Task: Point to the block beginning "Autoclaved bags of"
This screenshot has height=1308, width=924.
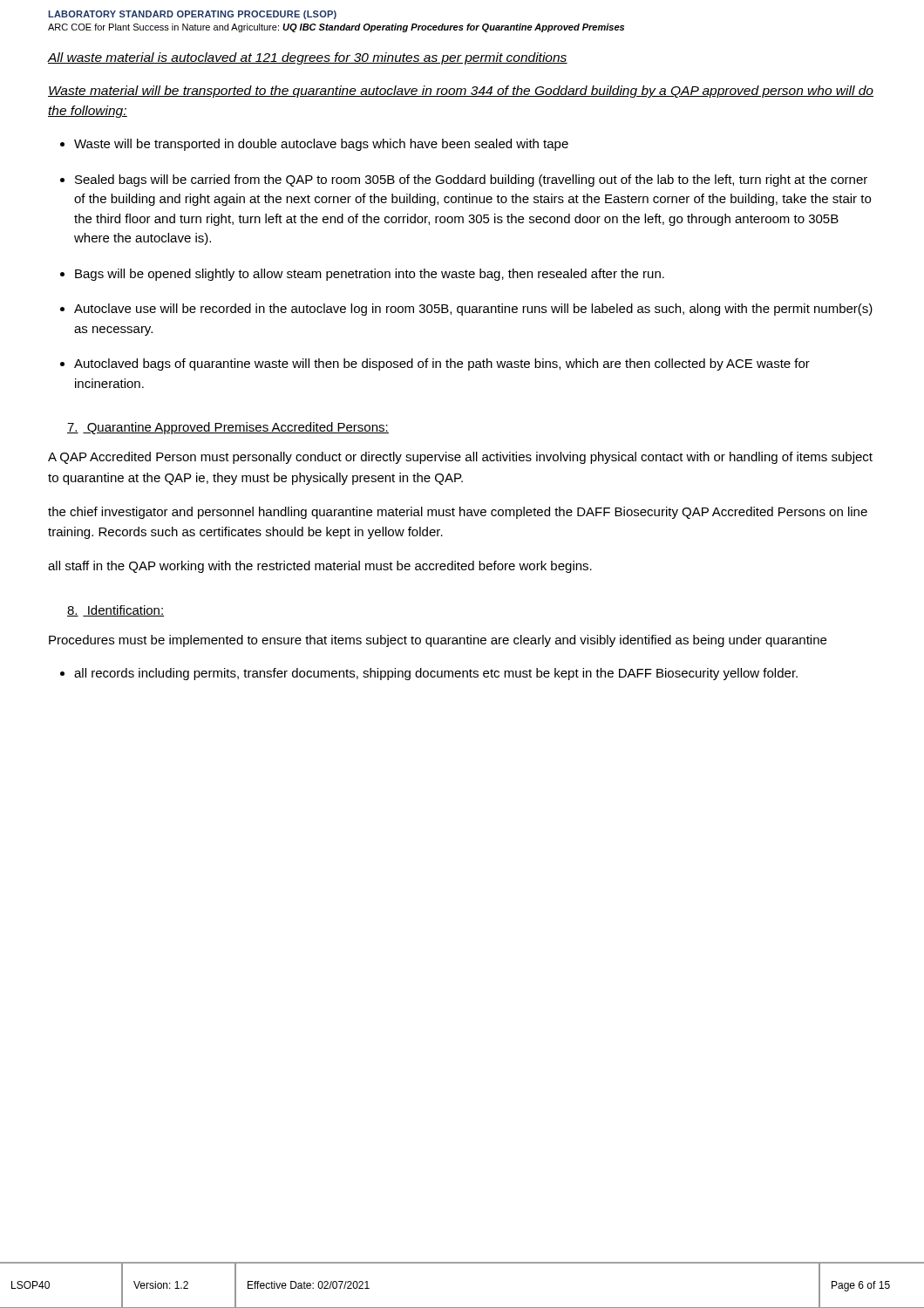Action: point(442,373)
